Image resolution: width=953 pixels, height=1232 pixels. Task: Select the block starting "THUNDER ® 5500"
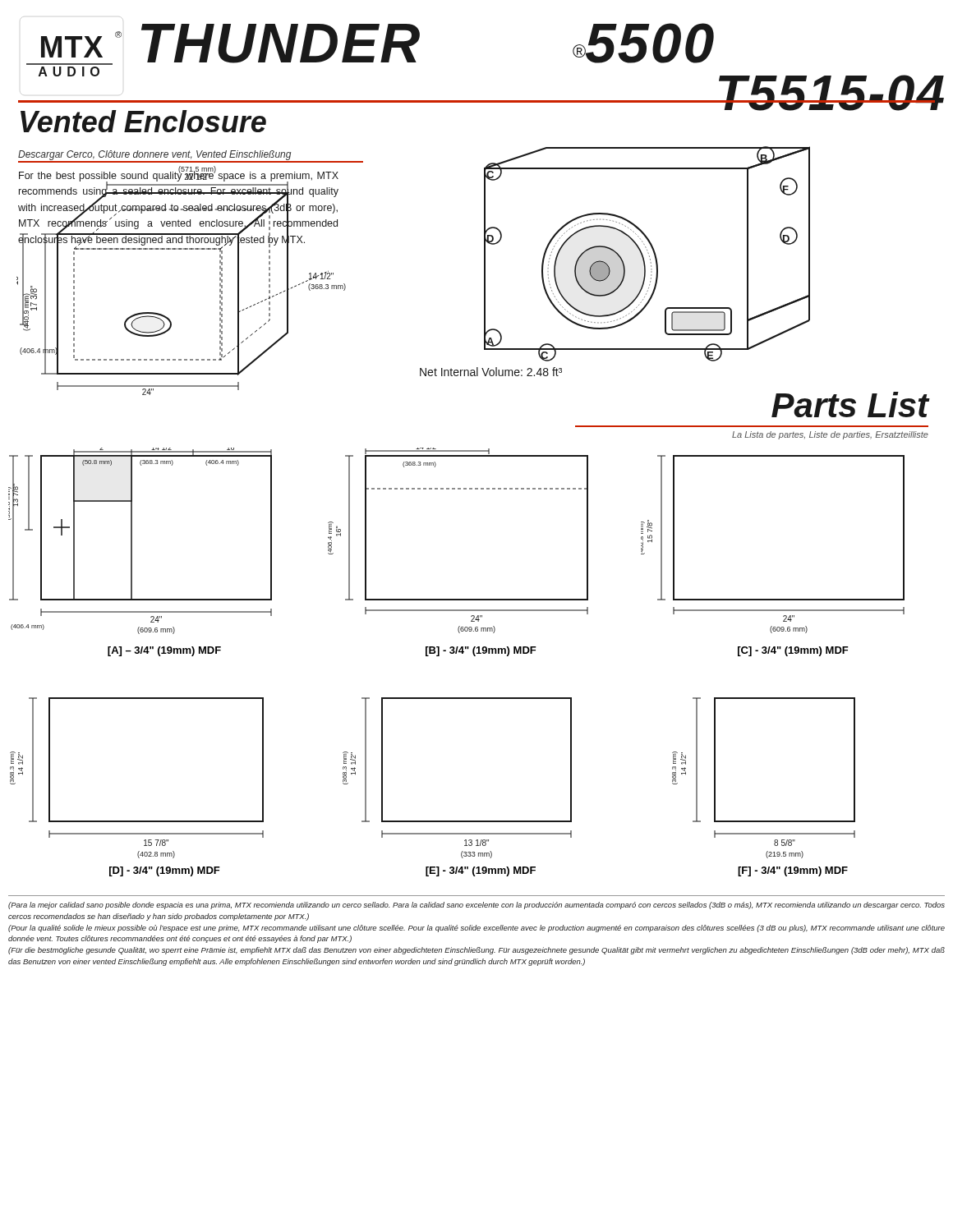[278, 43]
